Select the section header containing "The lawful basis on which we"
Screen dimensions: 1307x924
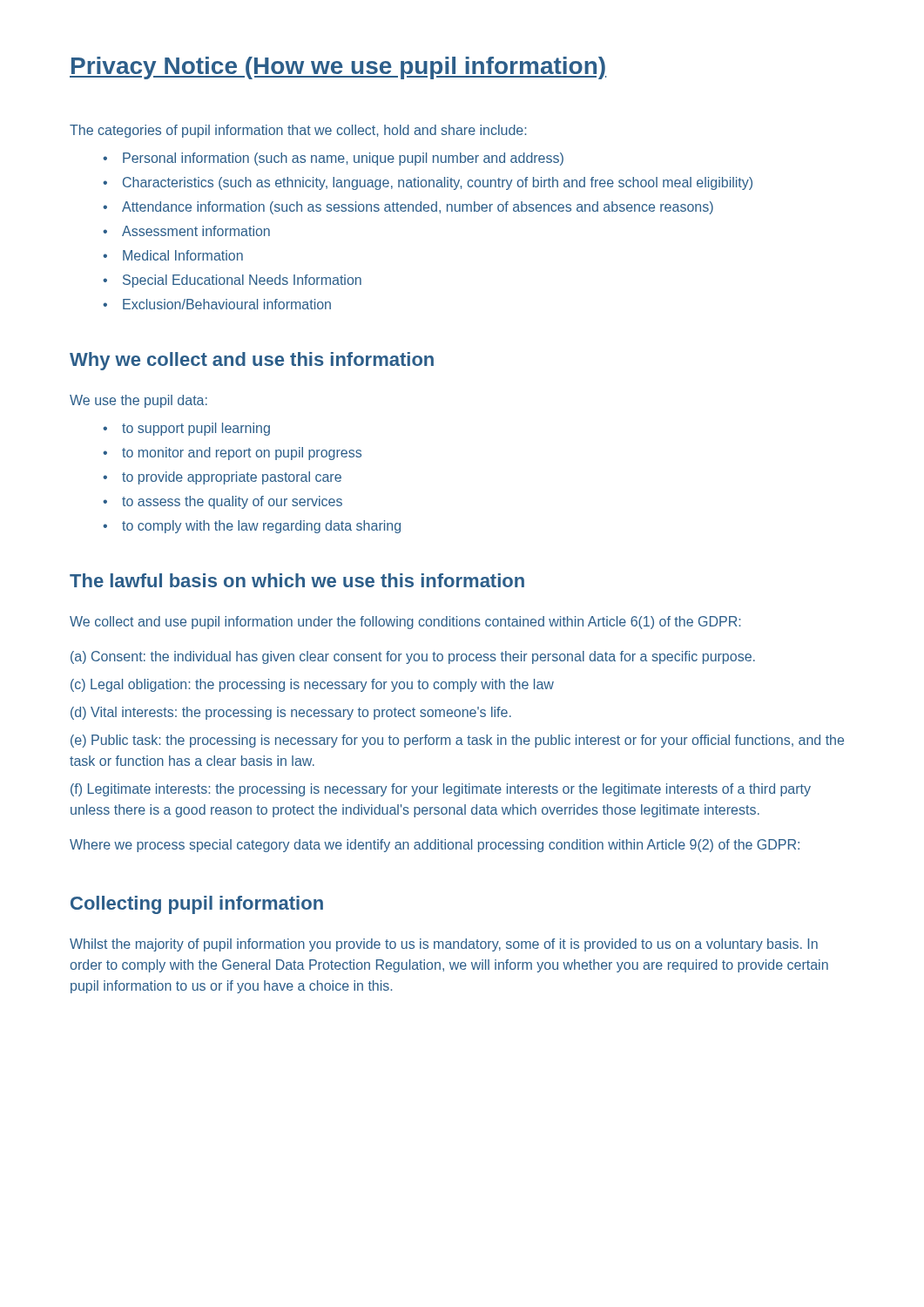tap(297, 581)
